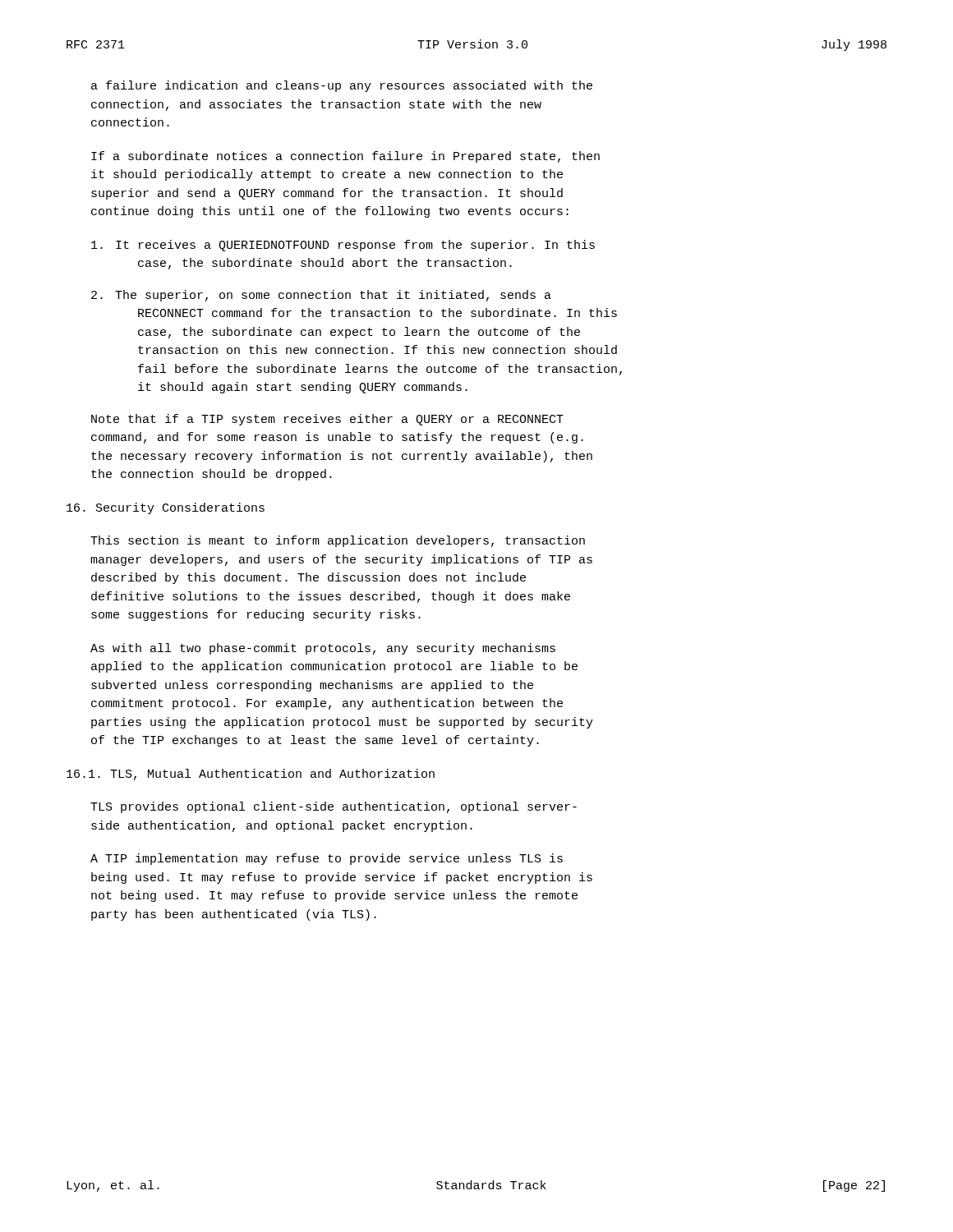953x1232 pixels.
Task: Locate the text starting "As with all two phase-commit protocols, any"
Action: click(x=342, y=695)
